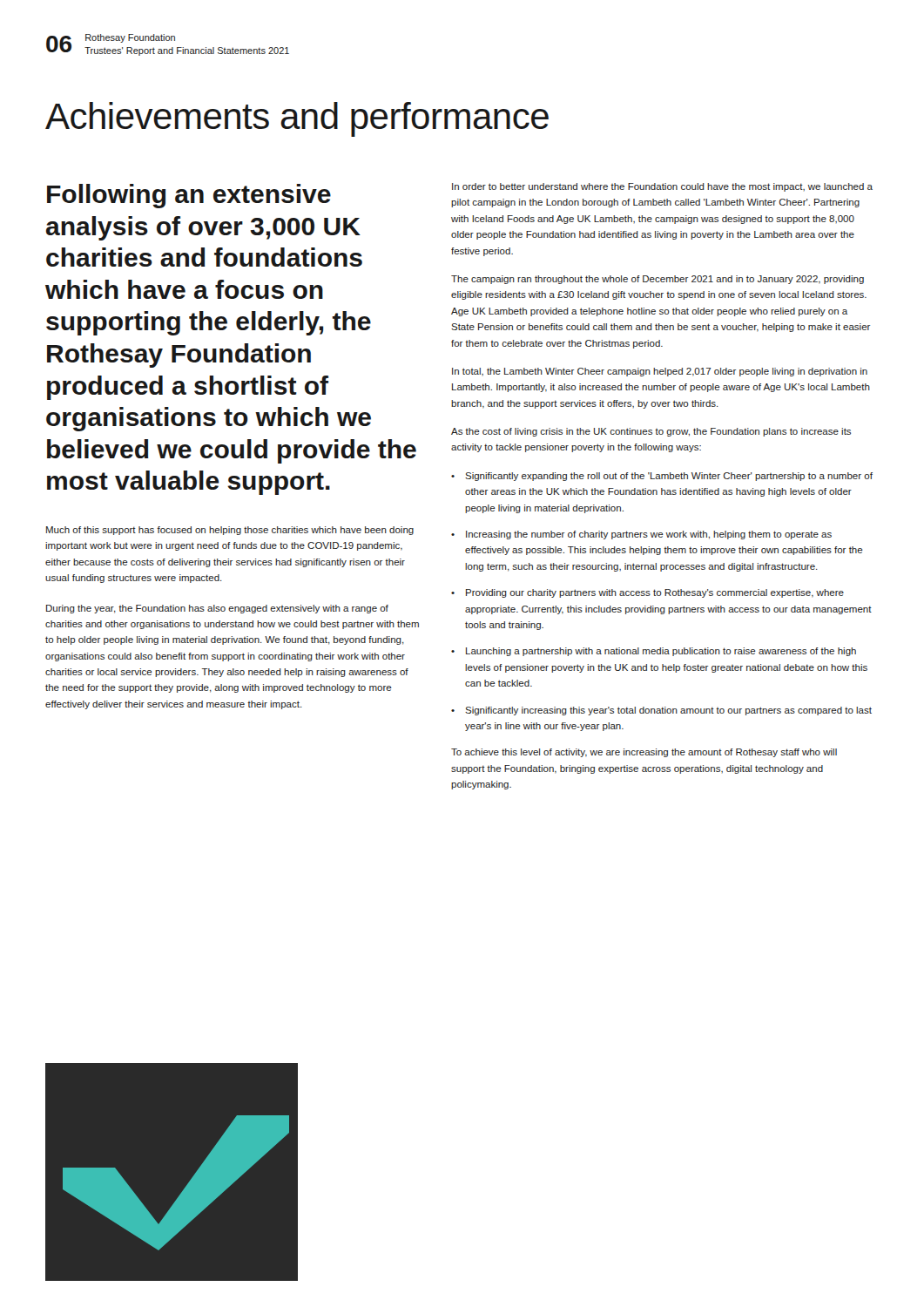Locate the block of text that opens with "To achieve this"
924x1307 pixels.
tap(644, 768)
